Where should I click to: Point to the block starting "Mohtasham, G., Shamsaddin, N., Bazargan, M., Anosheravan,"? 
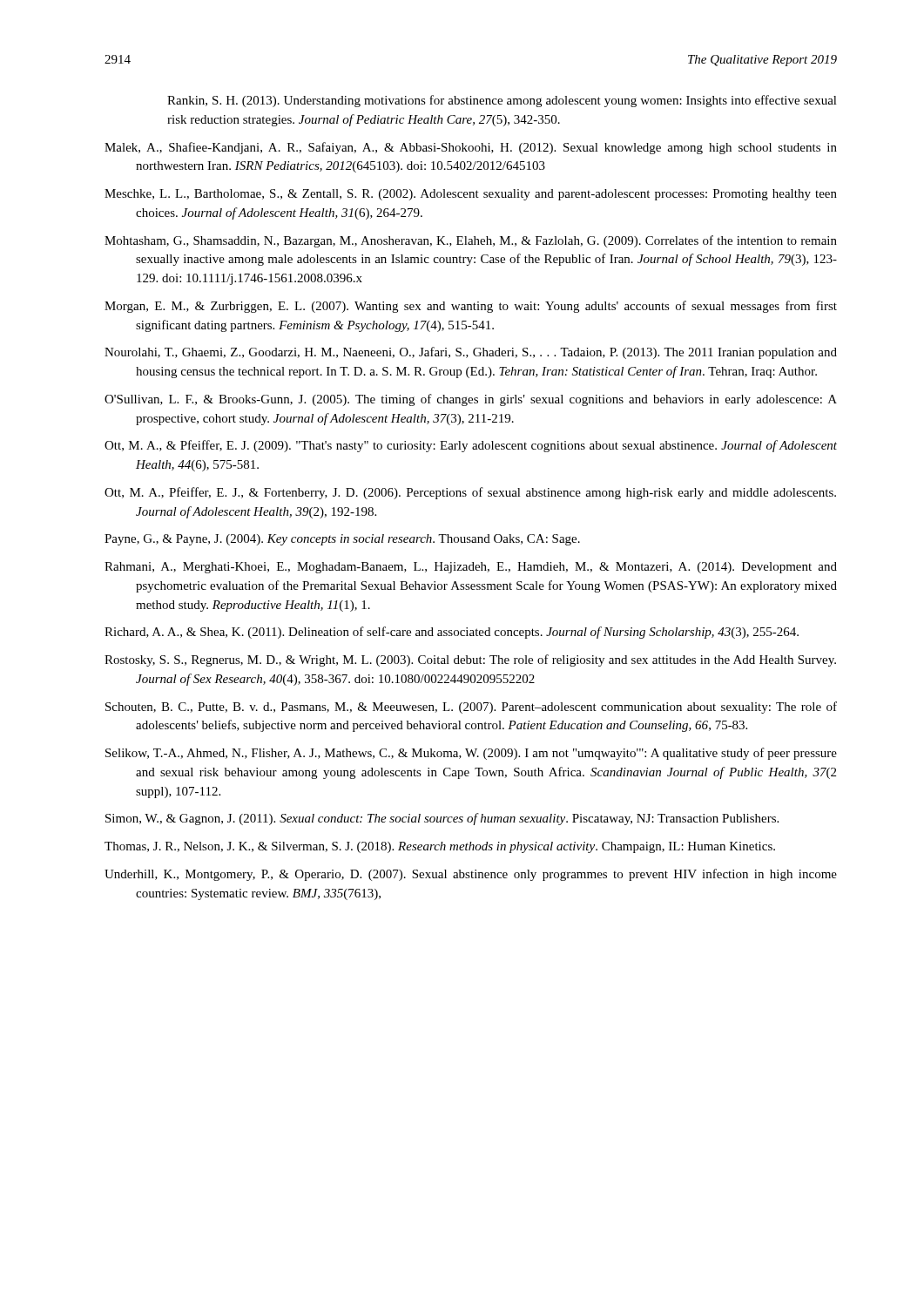tap(486, 259)
